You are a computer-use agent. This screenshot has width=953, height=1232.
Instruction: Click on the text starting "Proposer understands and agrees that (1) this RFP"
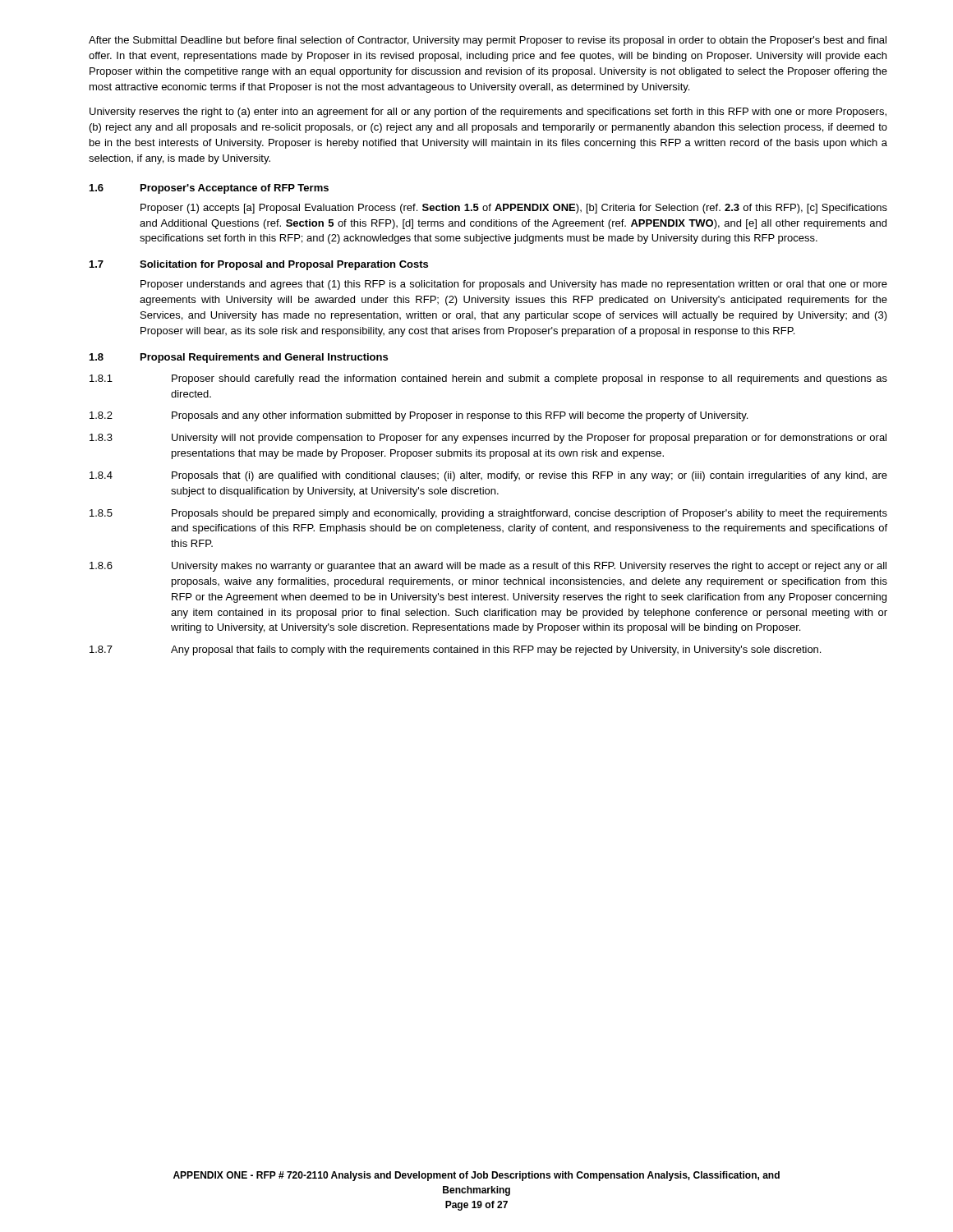(x=488, y=308)
